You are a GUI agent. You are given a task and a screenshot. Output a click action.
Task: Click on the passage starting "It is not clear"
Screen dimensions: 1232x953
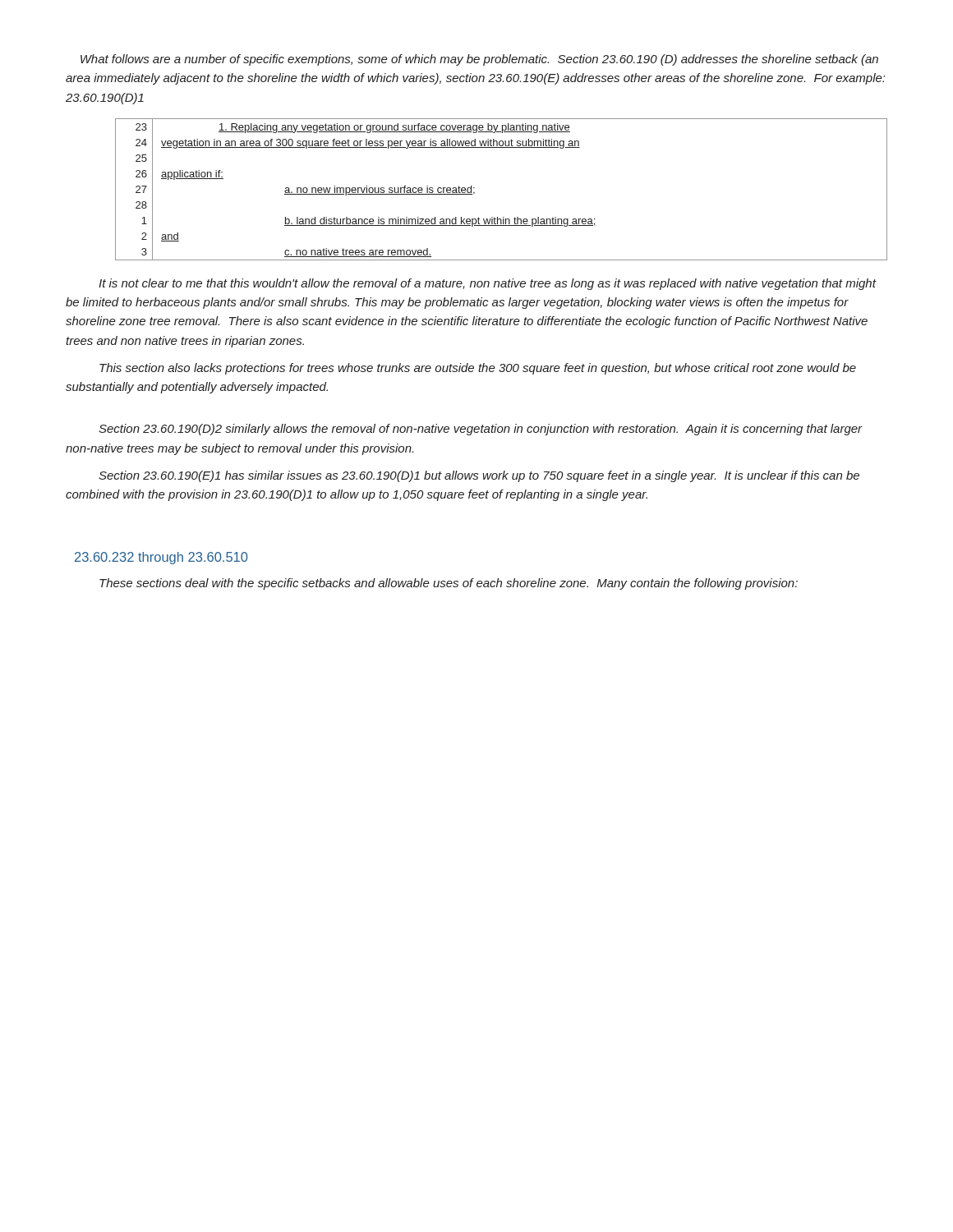coord(471,311)
